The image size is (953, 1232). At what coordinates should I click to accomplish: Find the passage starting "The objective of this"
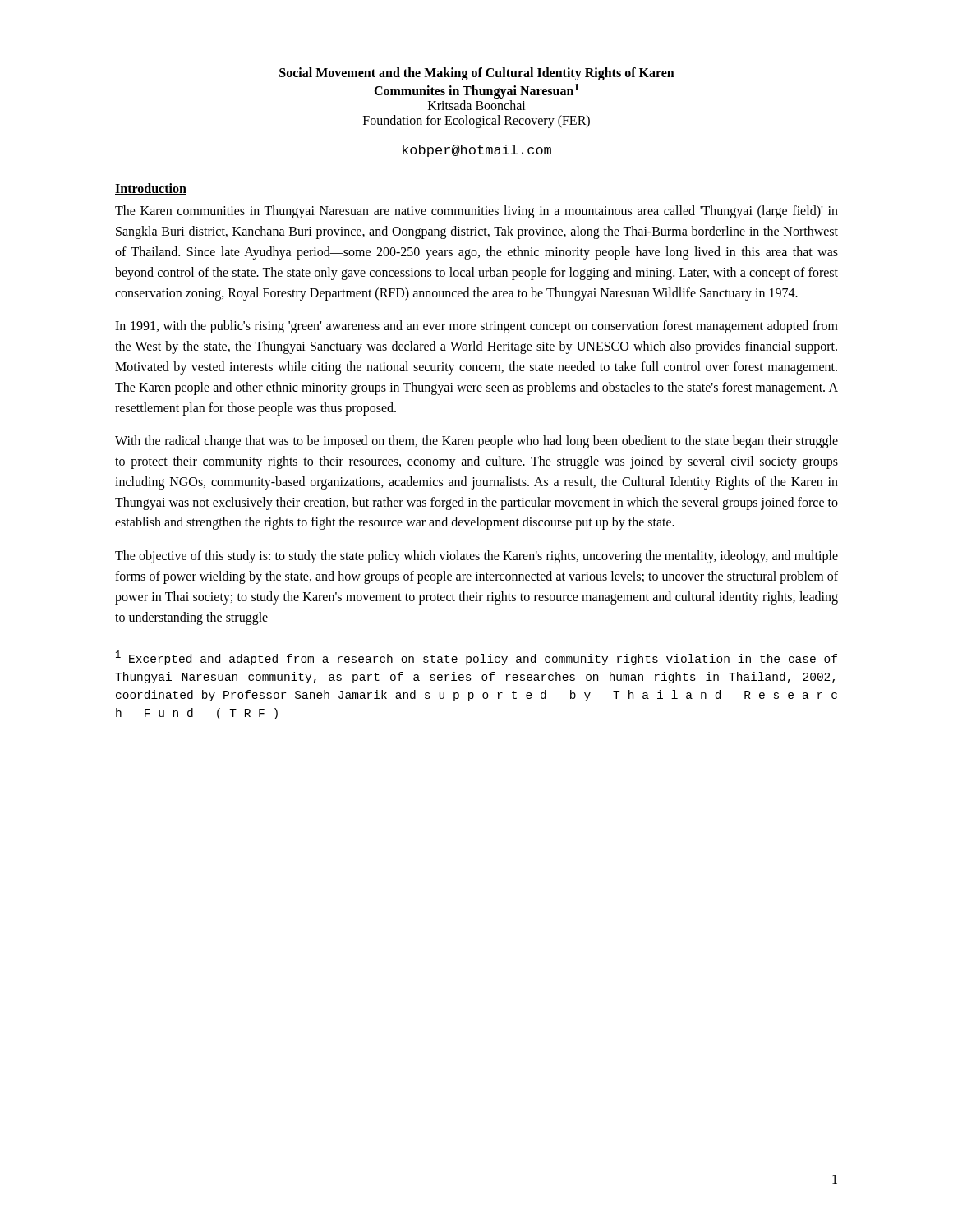[x=476, y=586]
